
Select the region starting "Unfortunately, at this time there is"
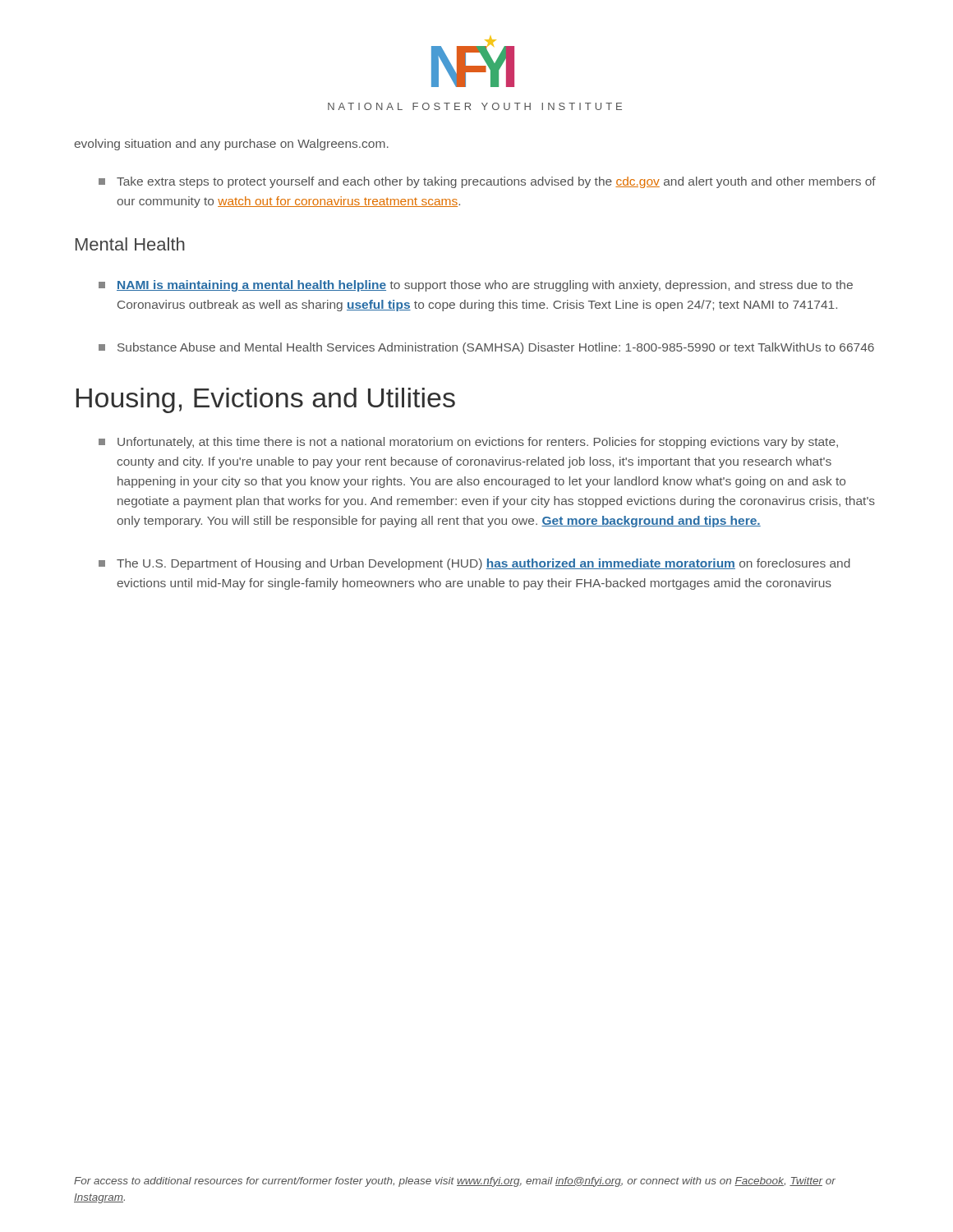point(489,481)
